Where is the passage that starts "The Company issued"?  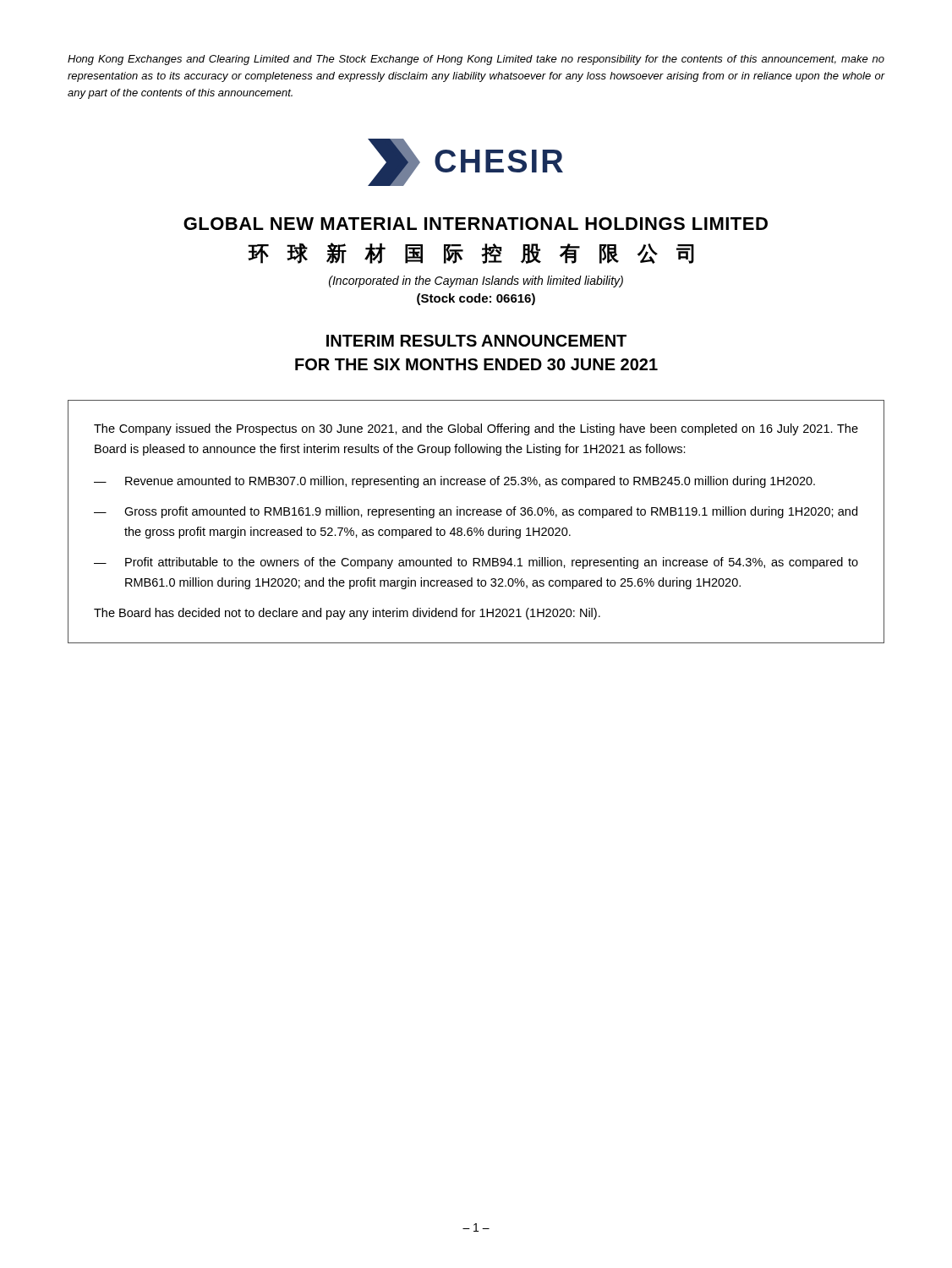click(476, 439)
